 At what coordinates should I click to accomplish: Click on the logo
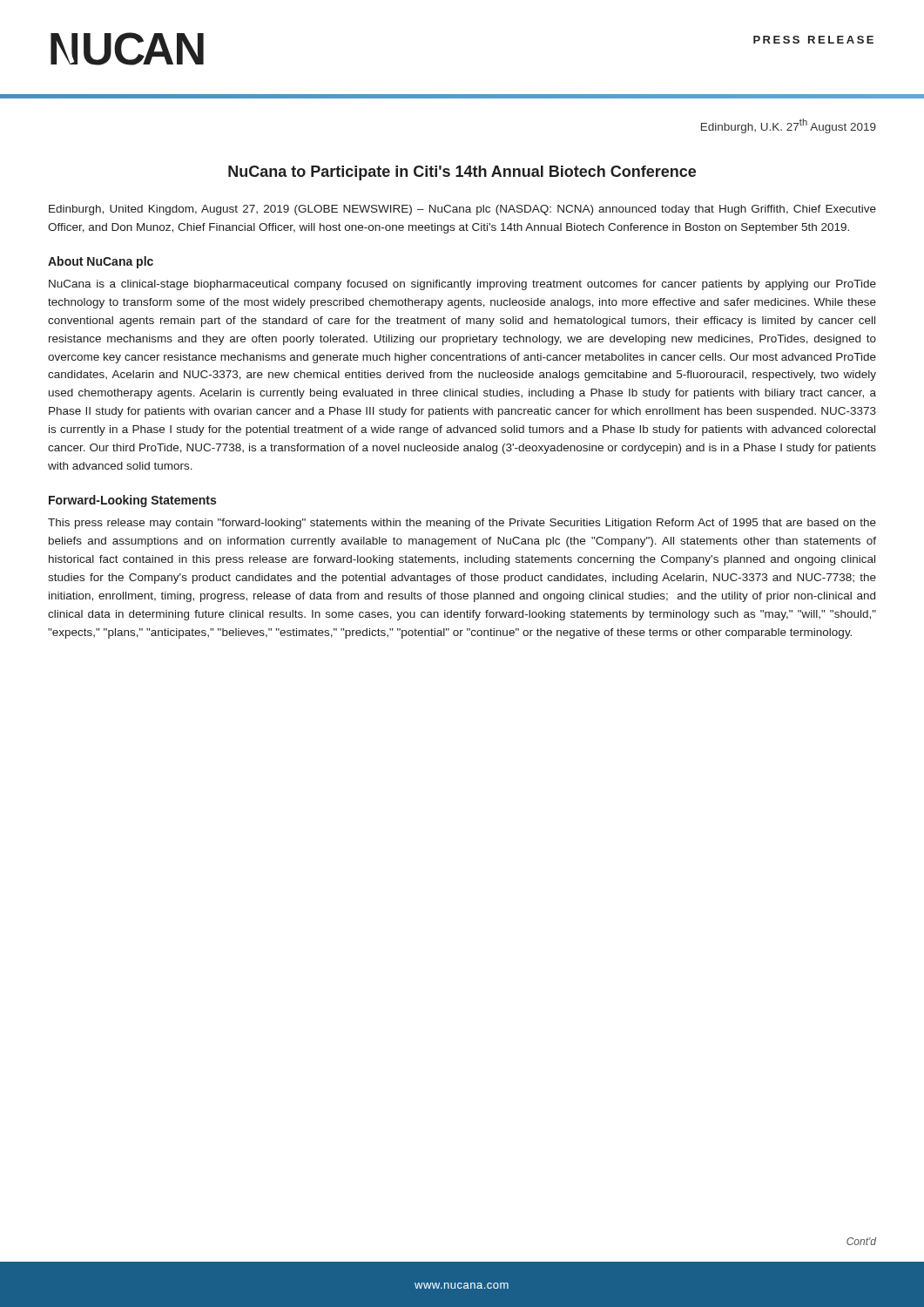[x=126, y=48]
